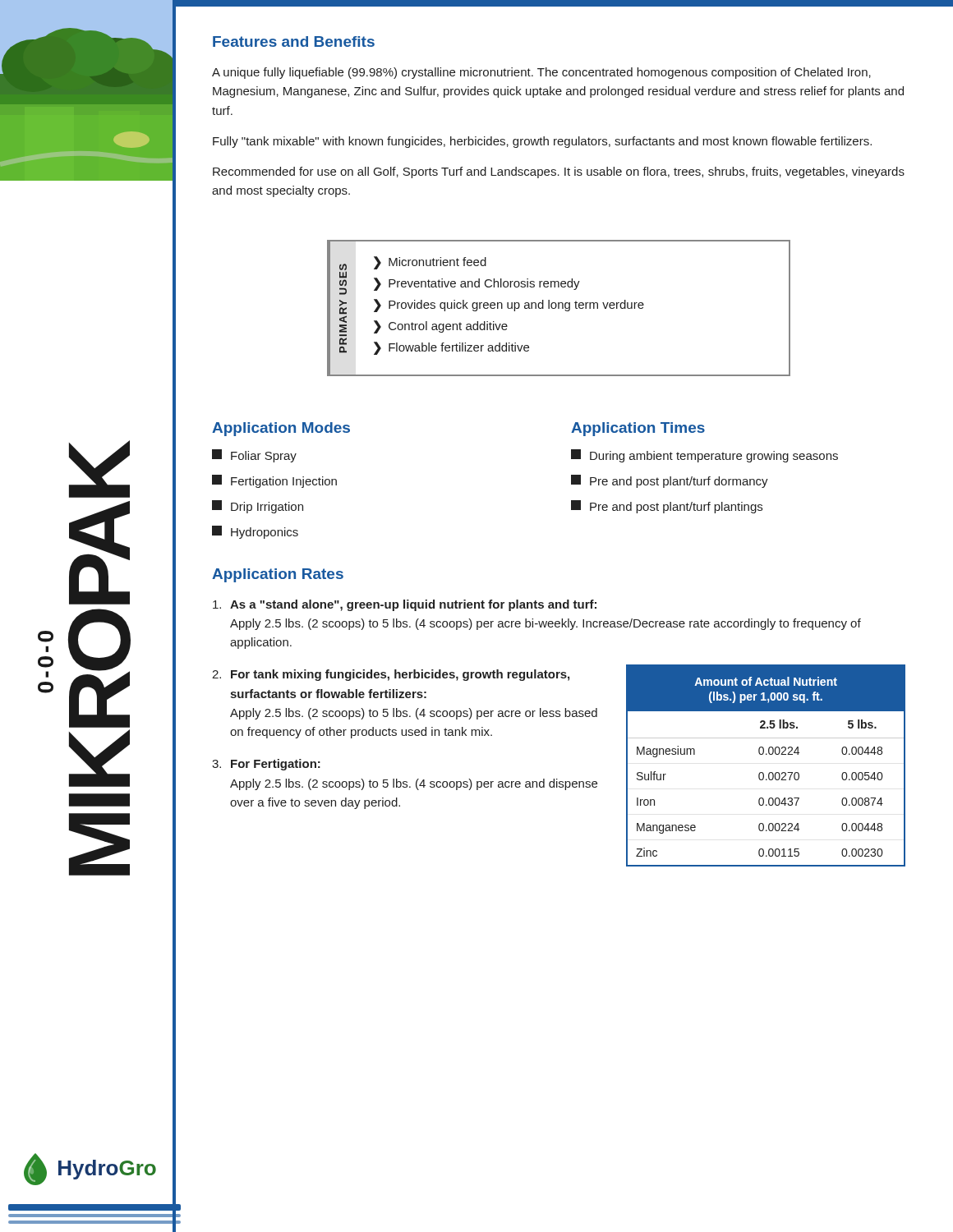
Task: Click on the photo
Action: (x=86, y=90)
